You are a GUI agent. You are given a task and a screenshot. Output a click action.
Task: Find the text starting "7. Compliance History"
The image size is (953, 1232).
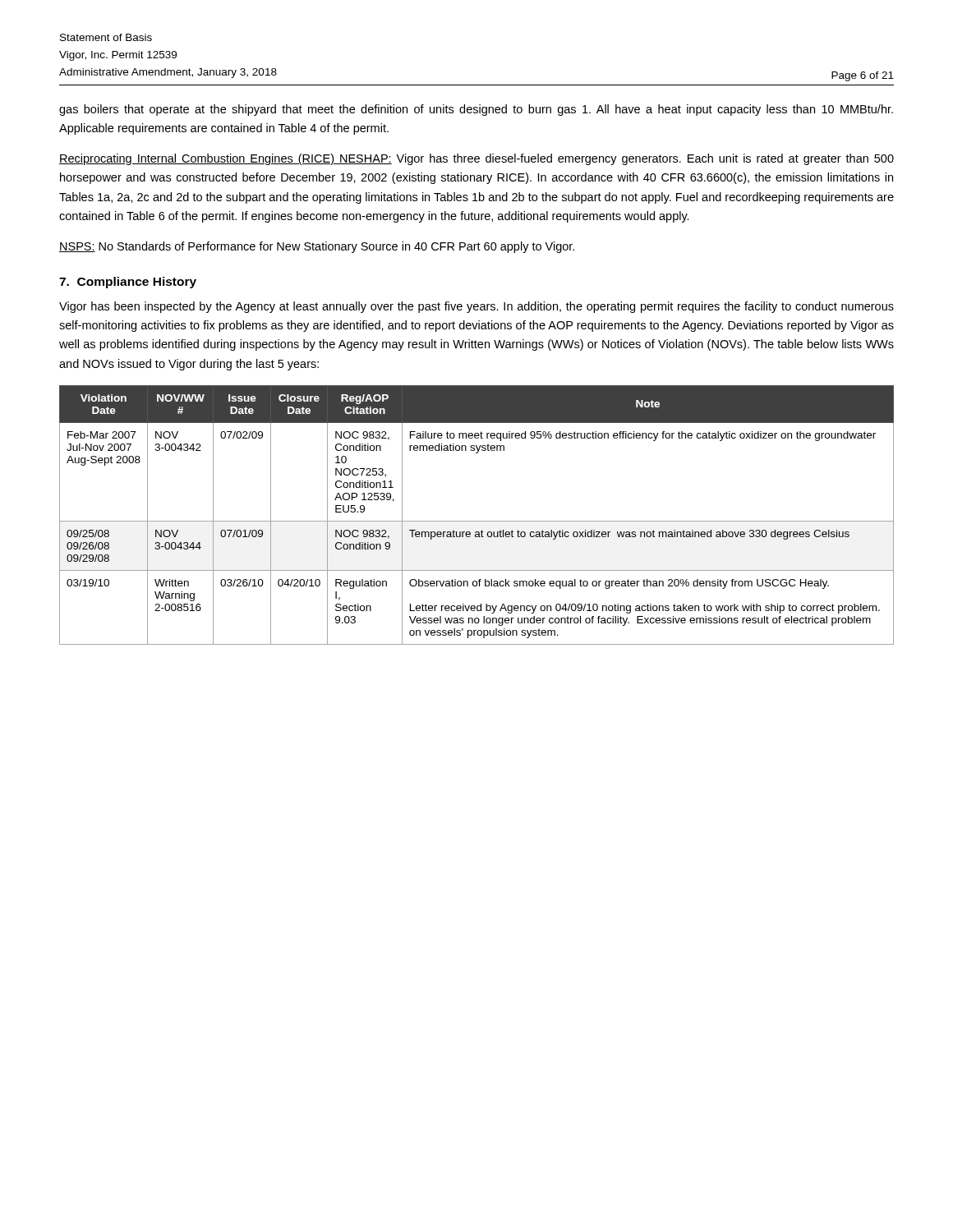128,281
